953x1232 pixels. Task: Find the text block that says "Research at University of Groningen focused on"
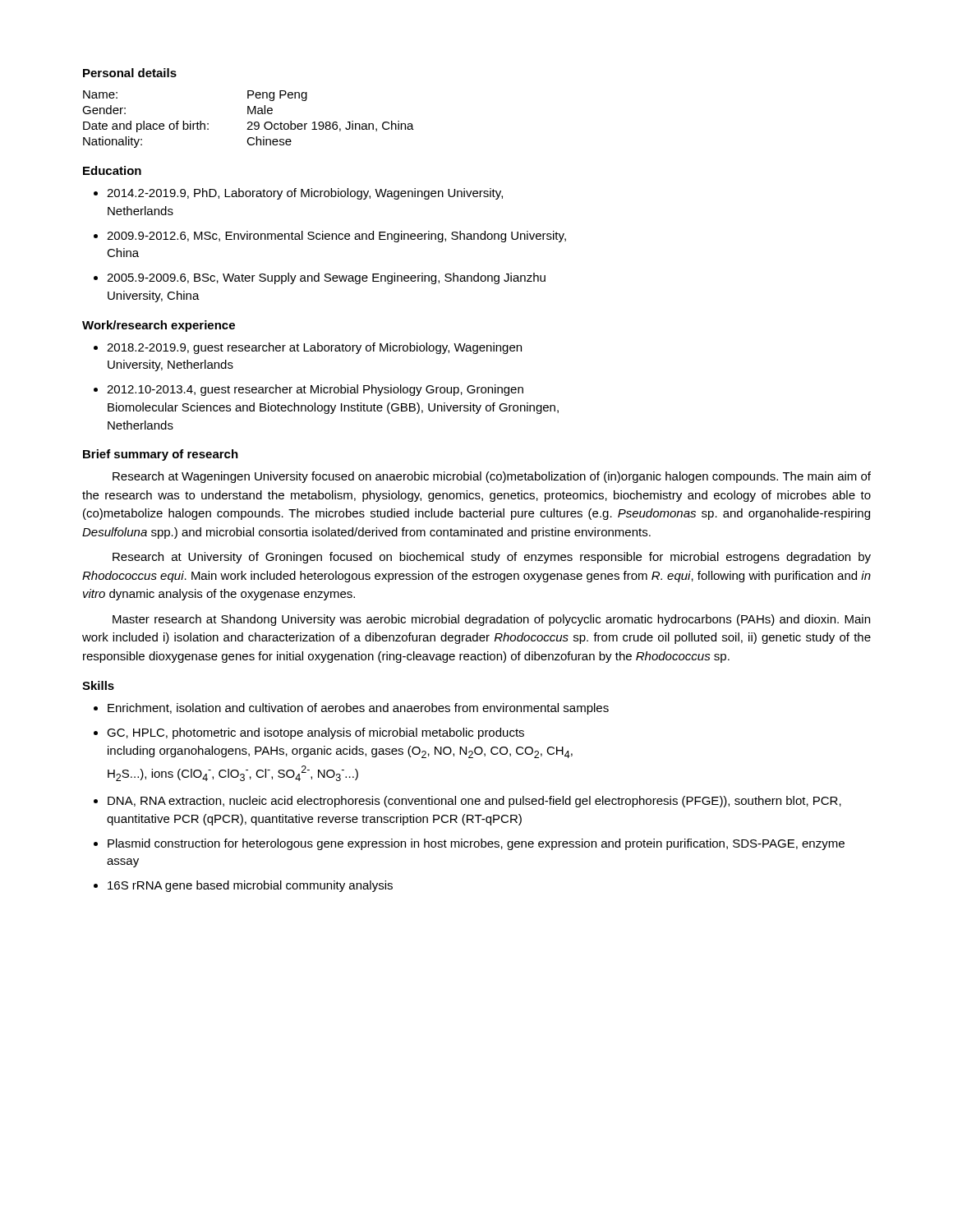tap(476, 575)
